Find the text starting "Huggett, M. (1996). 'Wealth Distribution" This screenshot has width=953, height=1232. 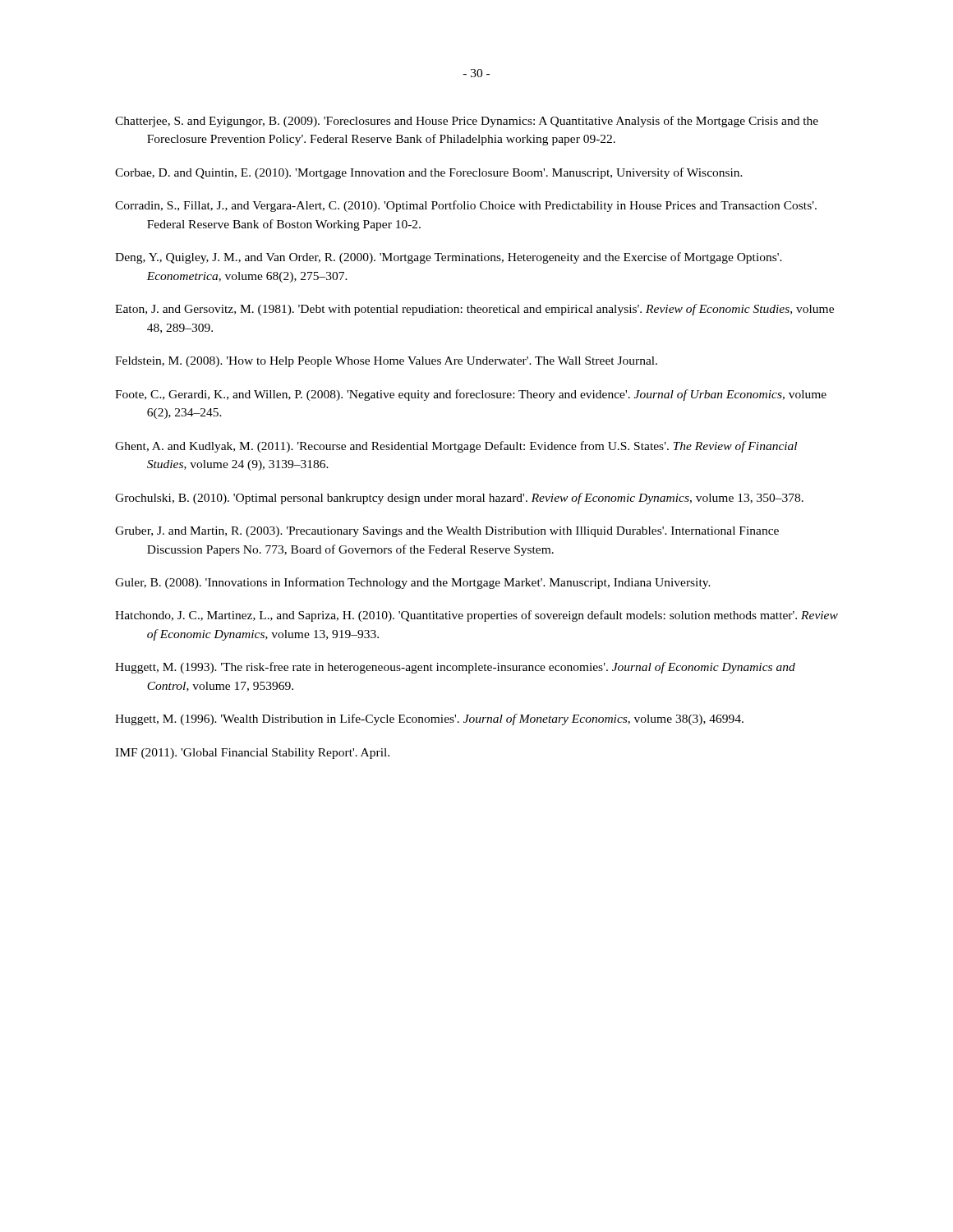click(x=430, y=719)
